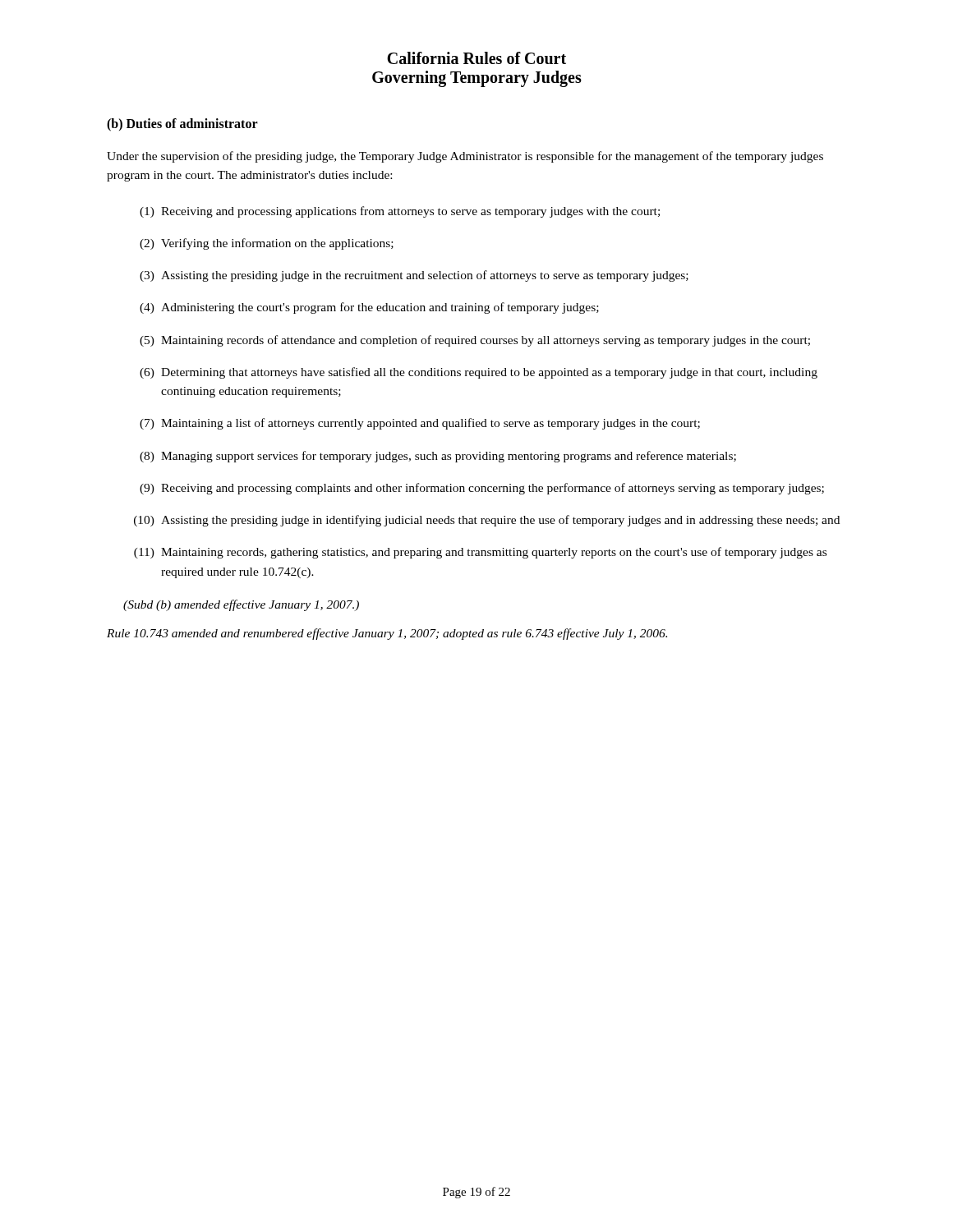Image resolution: width=953 pixels, height=1232 pixels.
Task: Locate the text block that says "Under the supervision of the presiding judge,"
Action: click(x=465, y=165)
